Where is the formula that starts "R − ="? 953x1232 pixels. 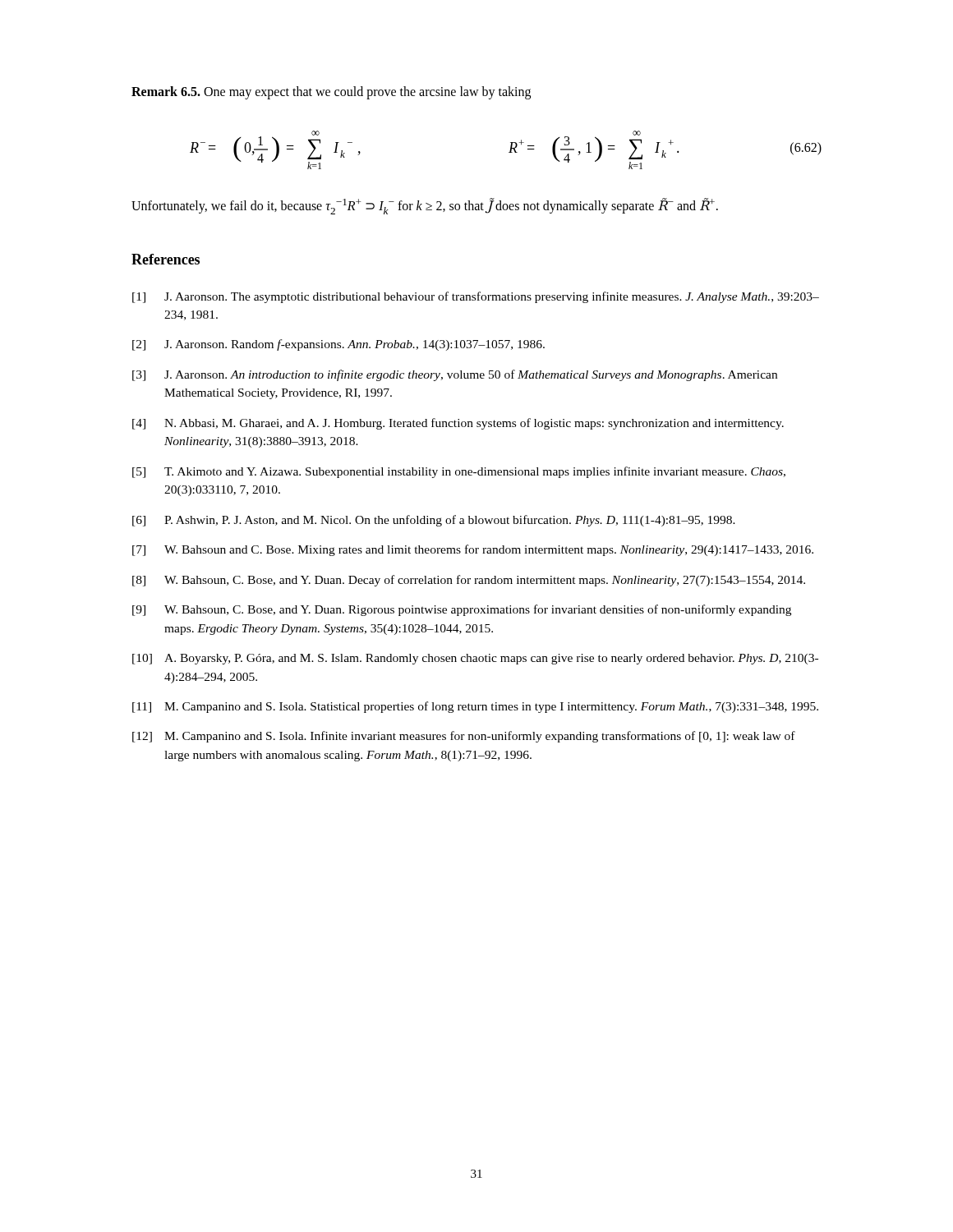coord(506,148)
